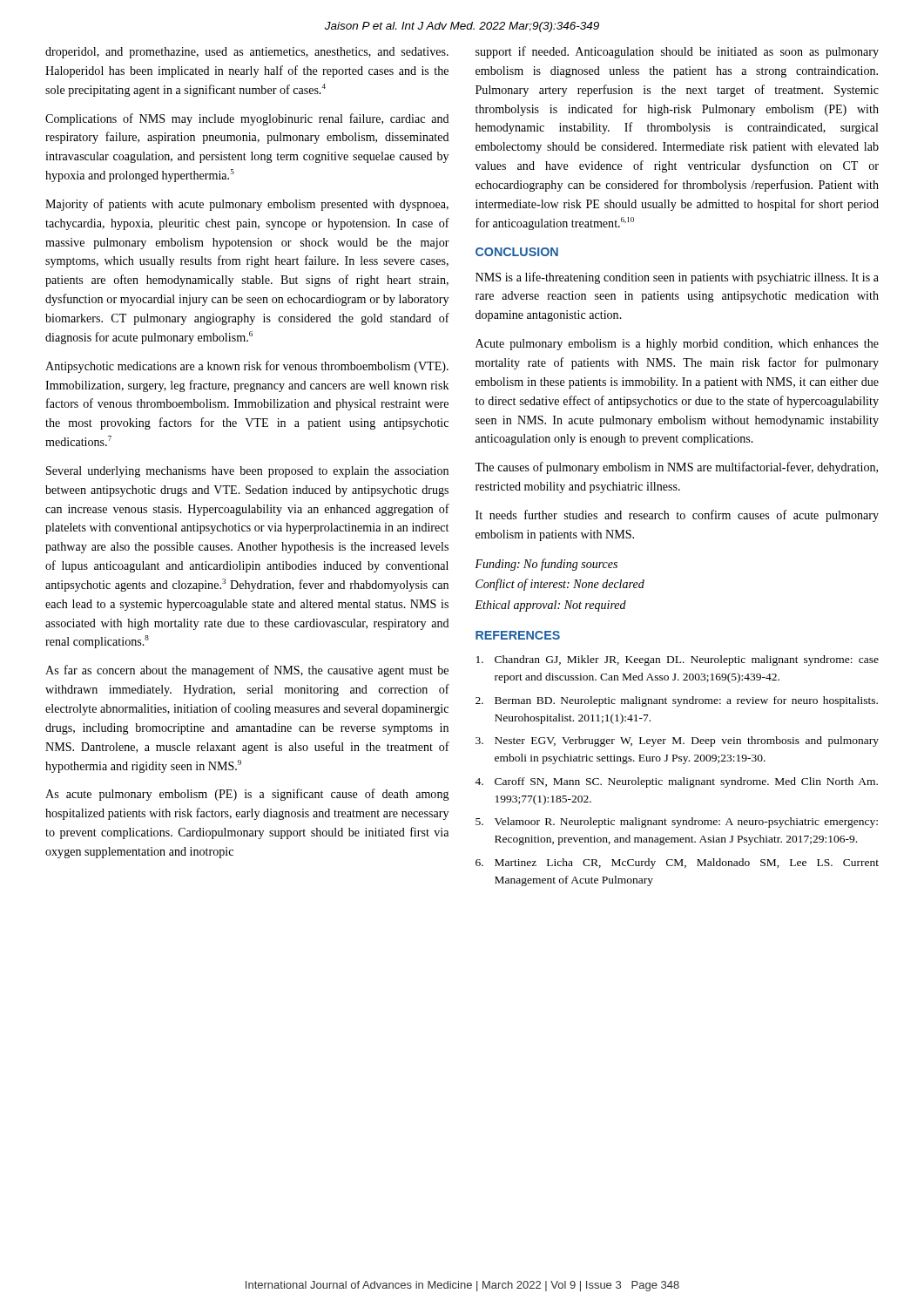
Task: Locate the text starting "The causes of pulmonary embolism"
Action: point(677,478)
